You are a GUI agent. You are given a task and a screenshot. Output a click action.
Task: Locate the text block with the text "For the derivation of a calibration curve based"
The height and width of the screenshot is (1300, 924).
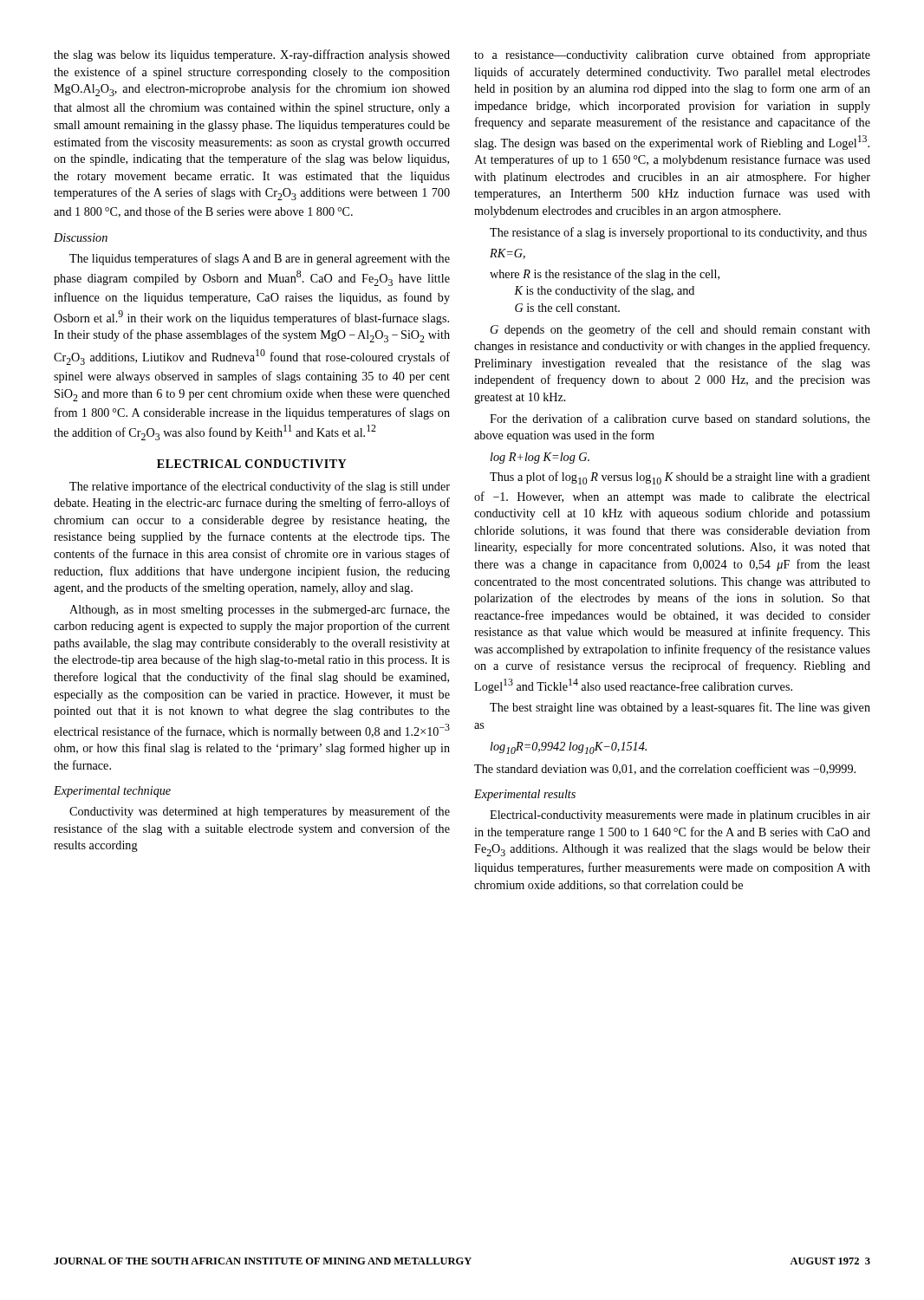[672, 427]
